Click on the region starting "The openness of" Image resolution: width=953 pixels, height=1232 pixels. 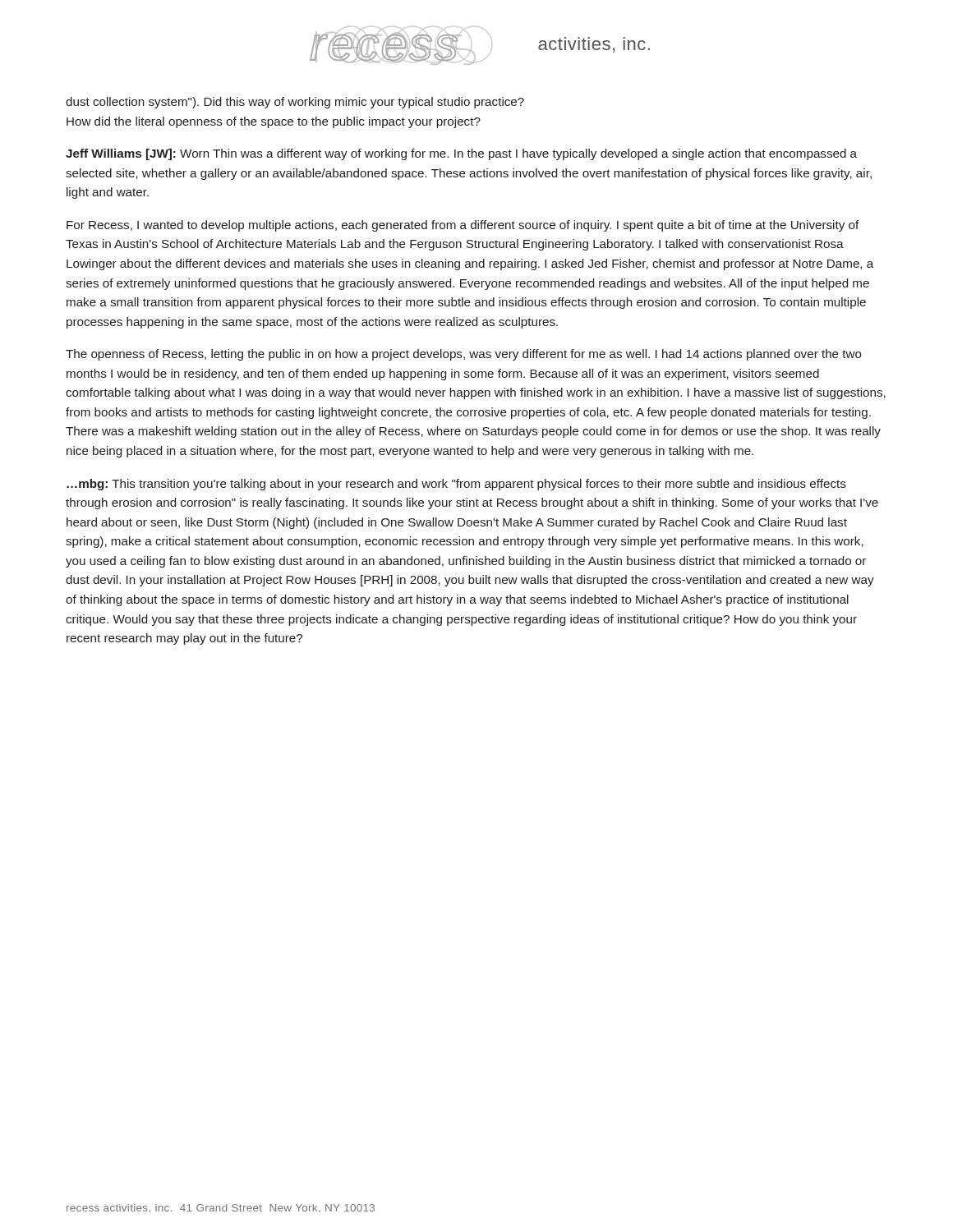pyautogui.click(x=476, y=402)
